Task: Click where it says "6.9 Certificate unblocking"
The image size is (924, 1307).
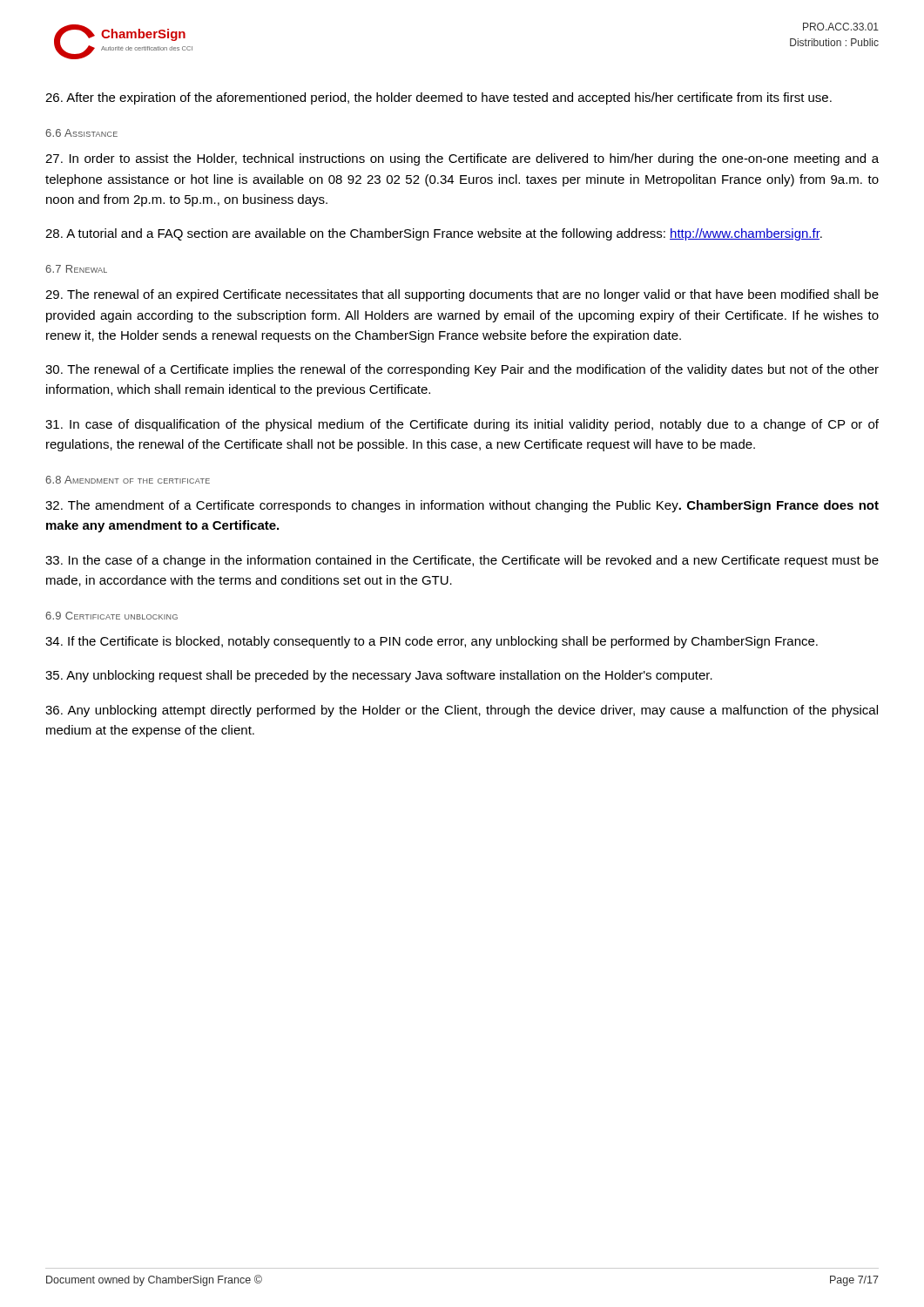Action: 112,616
